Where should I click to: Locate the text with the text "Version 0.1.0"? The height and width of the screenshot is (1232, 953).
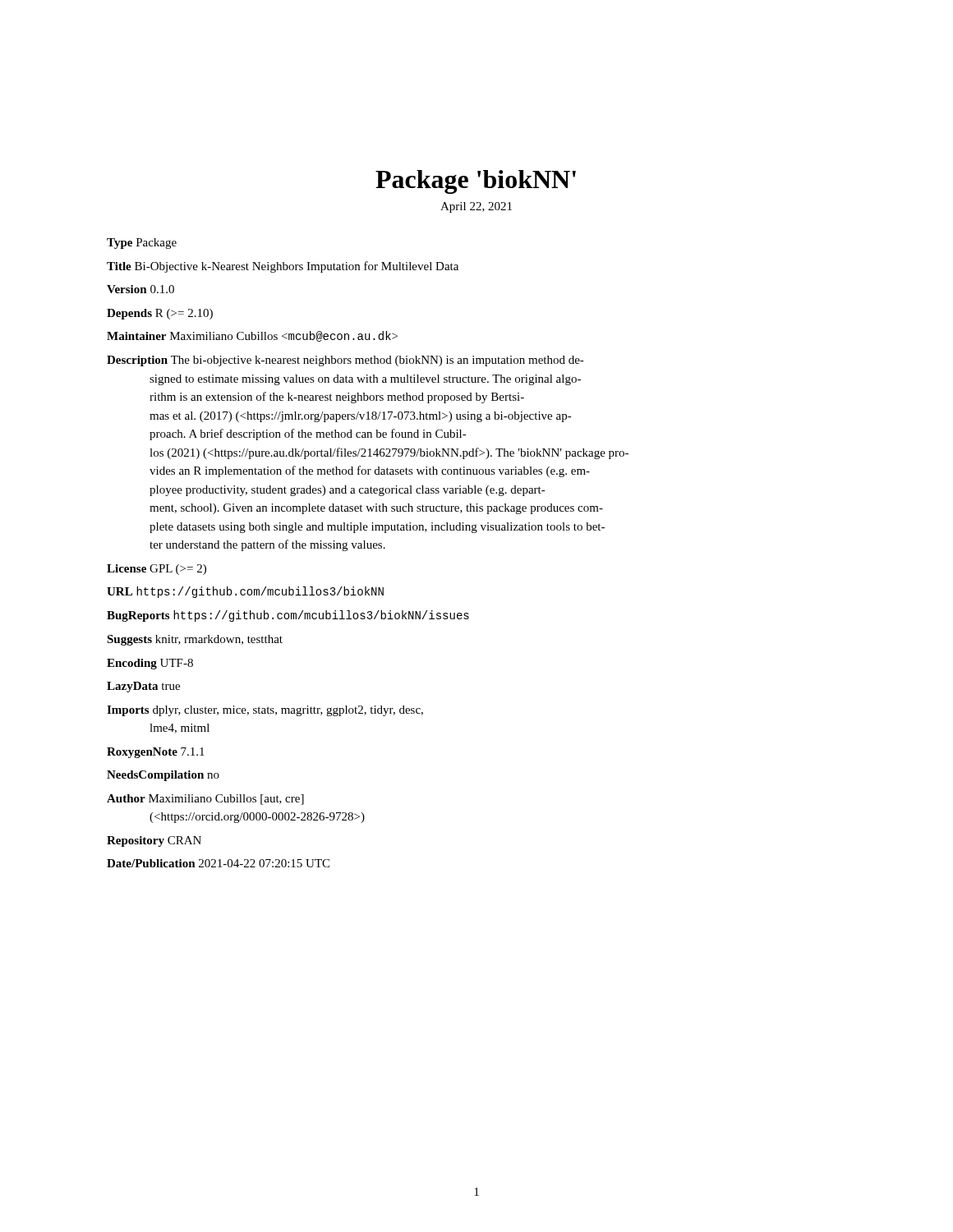click(x=141, y=289)
